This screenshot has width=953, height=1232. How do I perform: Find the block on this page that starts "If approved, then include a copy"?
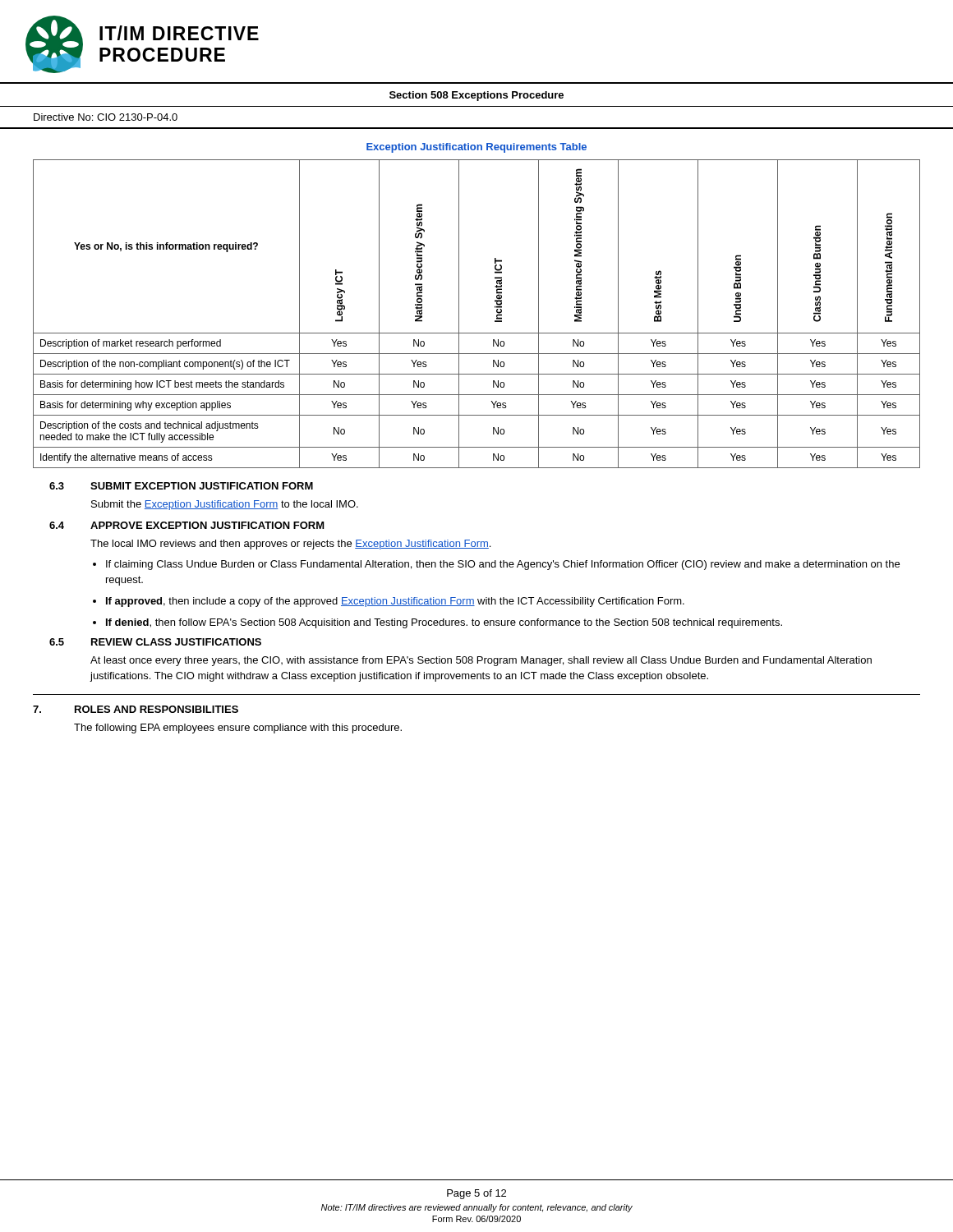tap(395, 601)
